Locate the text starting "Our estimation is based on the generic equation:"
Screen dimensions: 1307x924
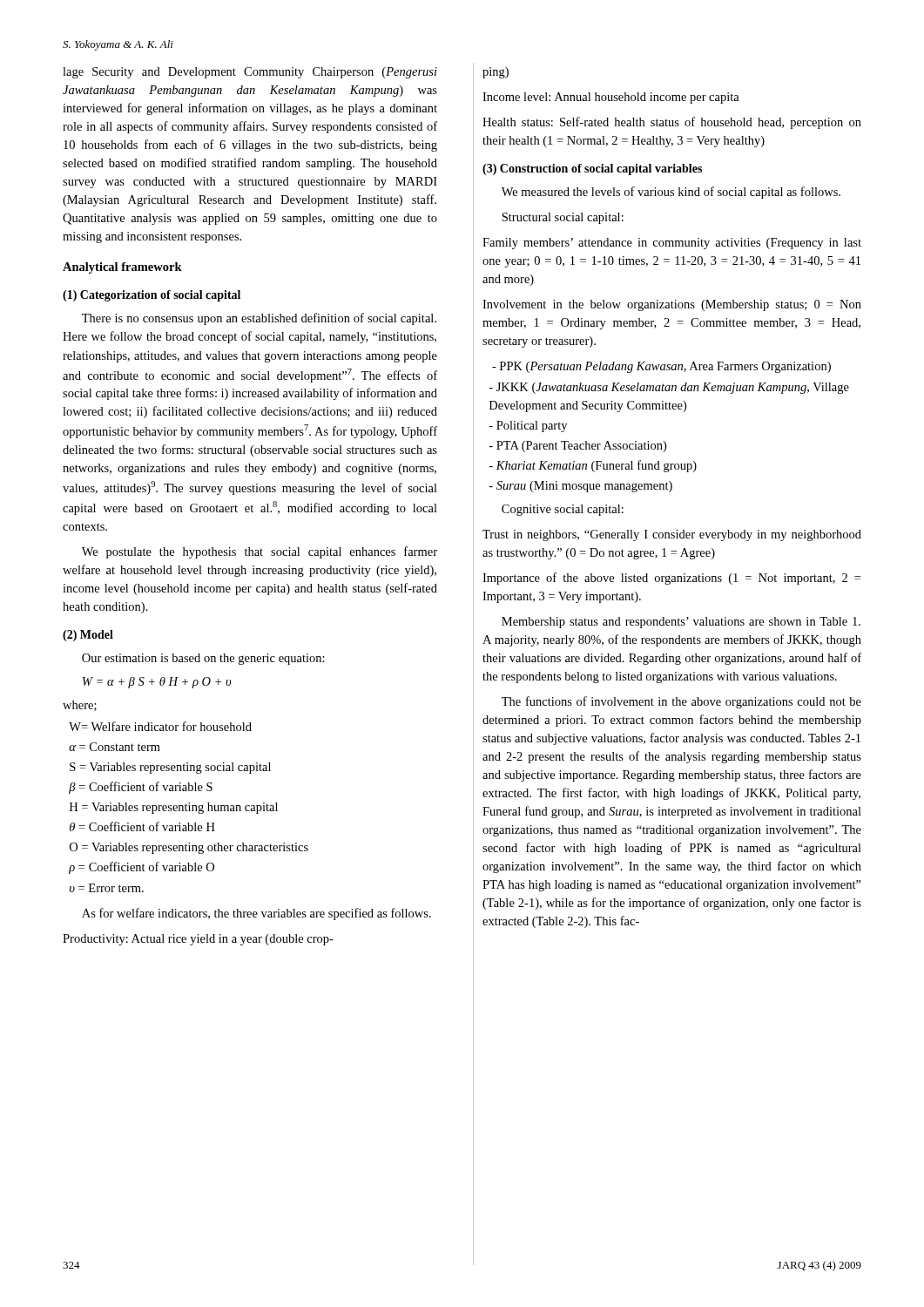pos(250,659)
